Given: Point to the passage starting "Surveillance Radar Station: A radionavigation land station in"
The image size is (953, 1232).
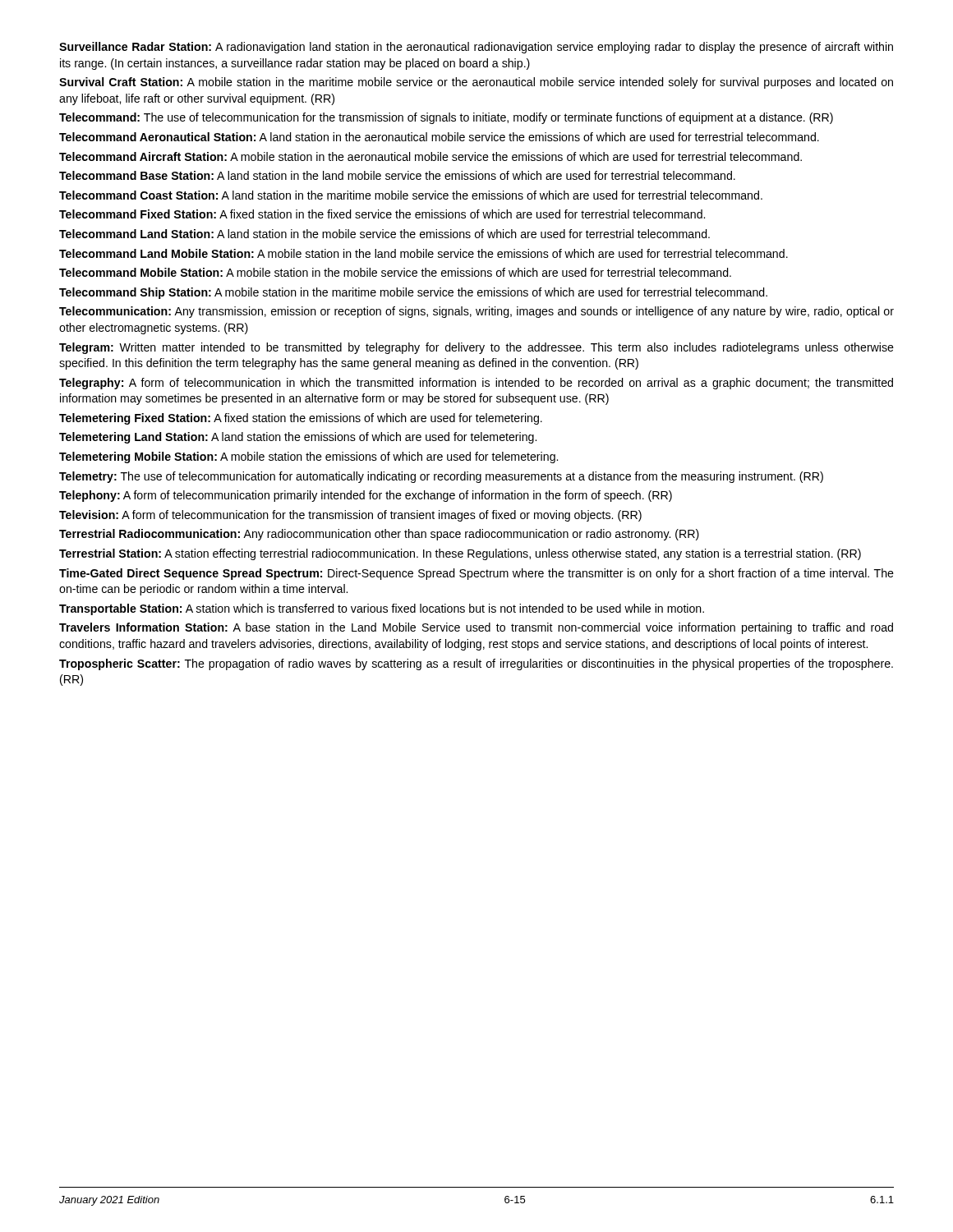Looking at the screenshot, I should pyautogui.click(x=476, y=56).
